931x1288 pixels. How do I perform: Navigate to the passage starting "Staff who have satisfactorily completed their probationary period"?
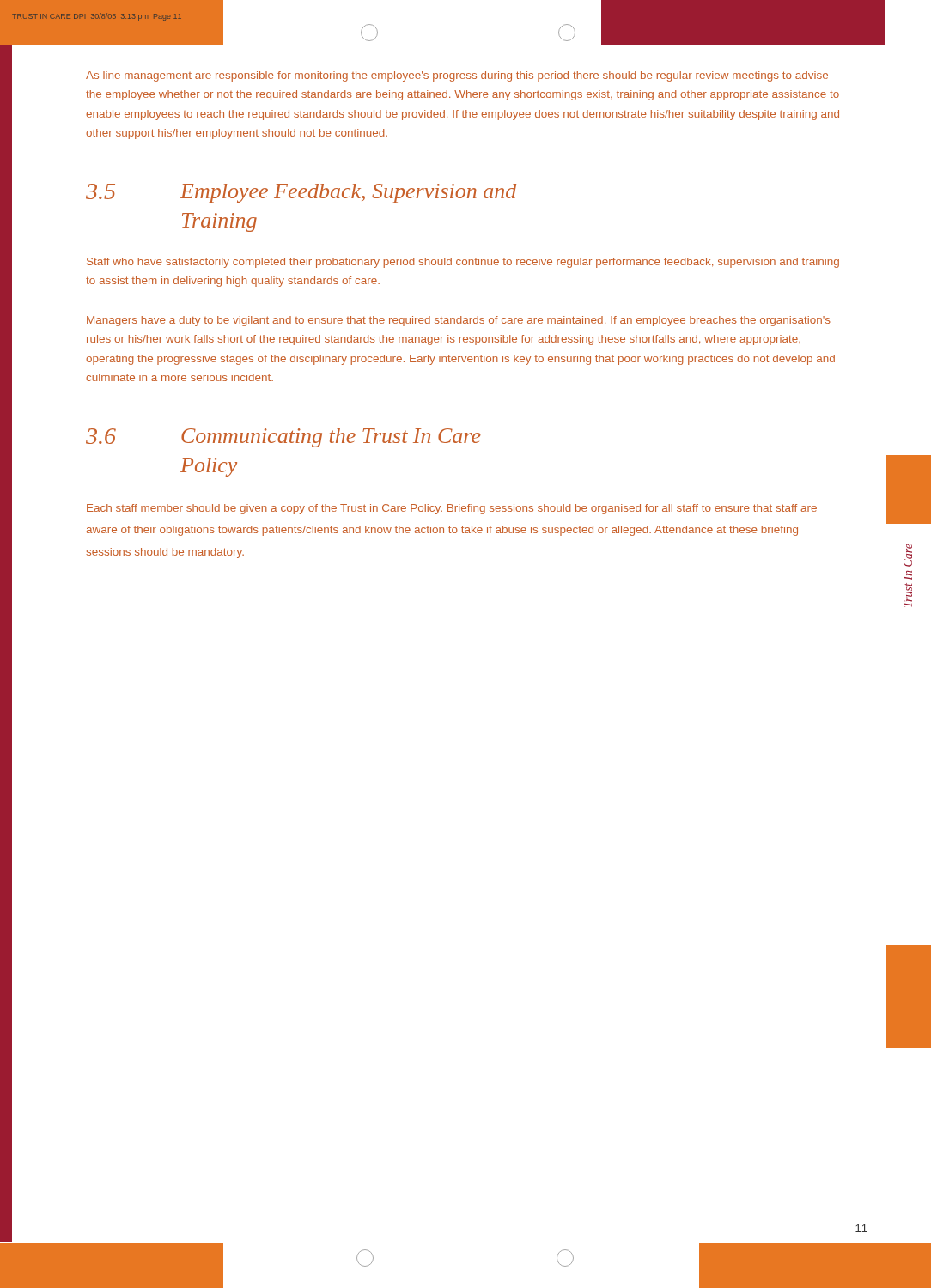[463, 271]
